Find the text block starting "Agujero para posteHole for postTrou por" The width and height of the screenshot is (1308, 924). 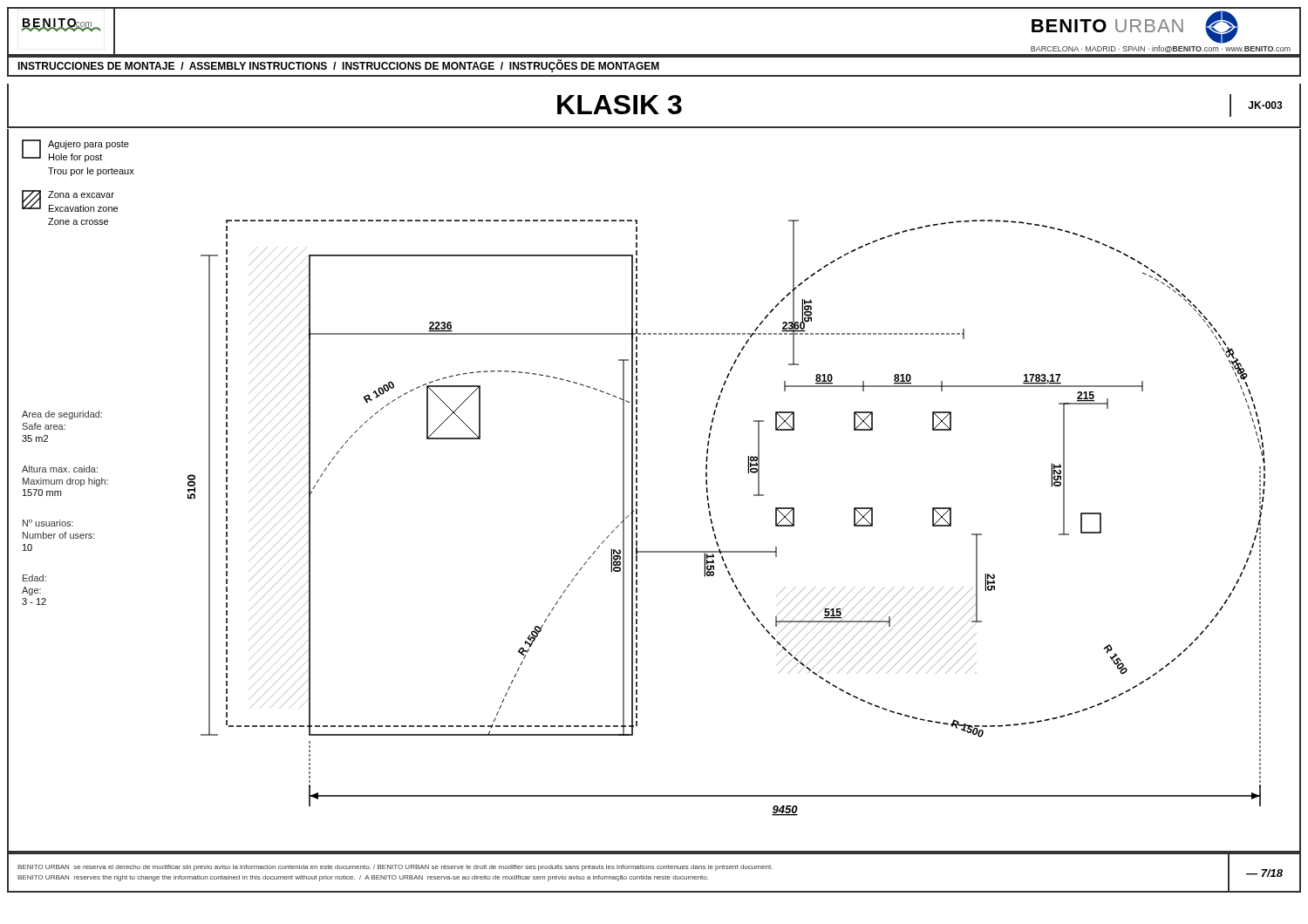(78, 158)
